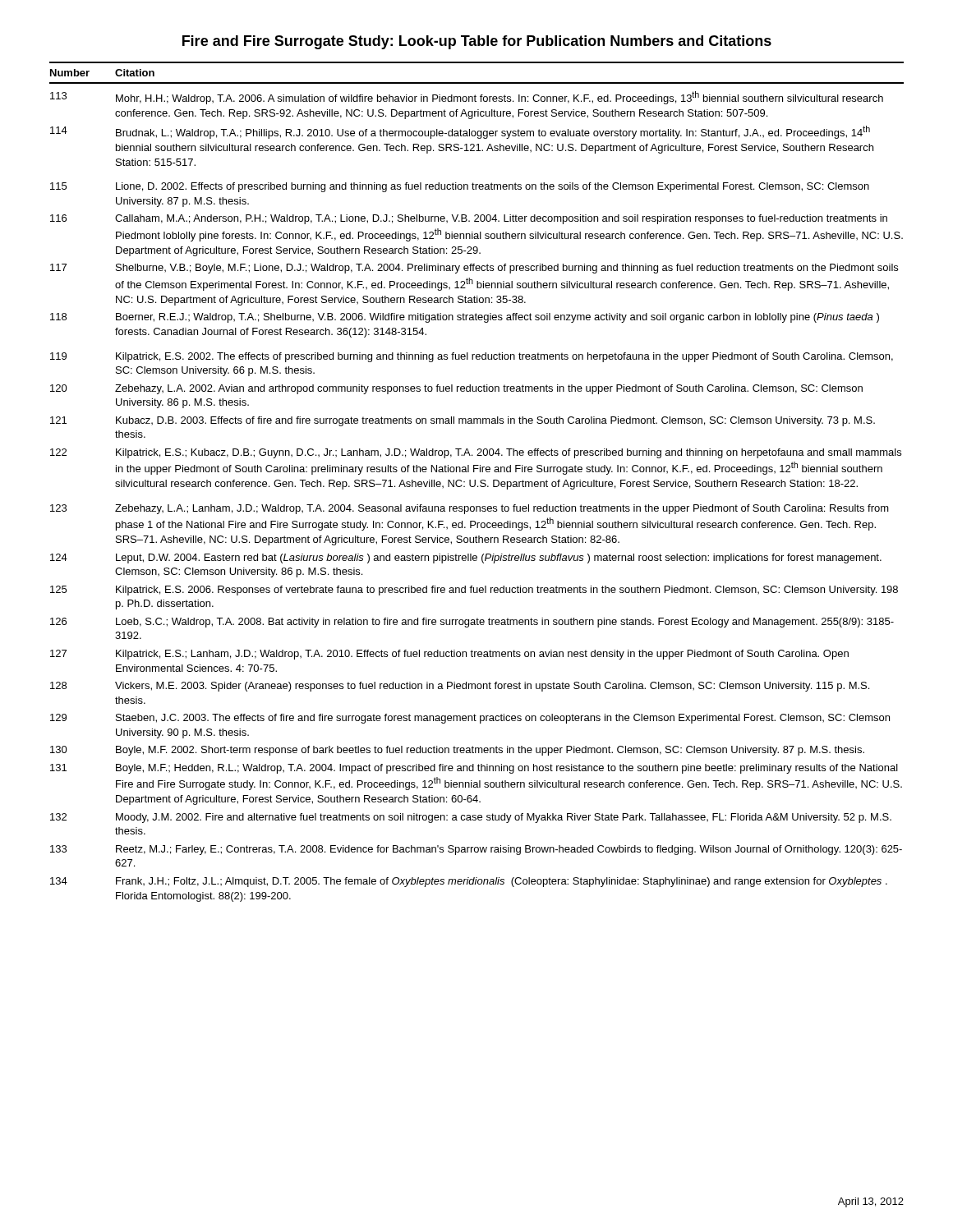Point to the block beginning "128 Vickers, M.E. 2003. Spider (Araneae) responses to"
953x1232 pixels.
(476, 693)
